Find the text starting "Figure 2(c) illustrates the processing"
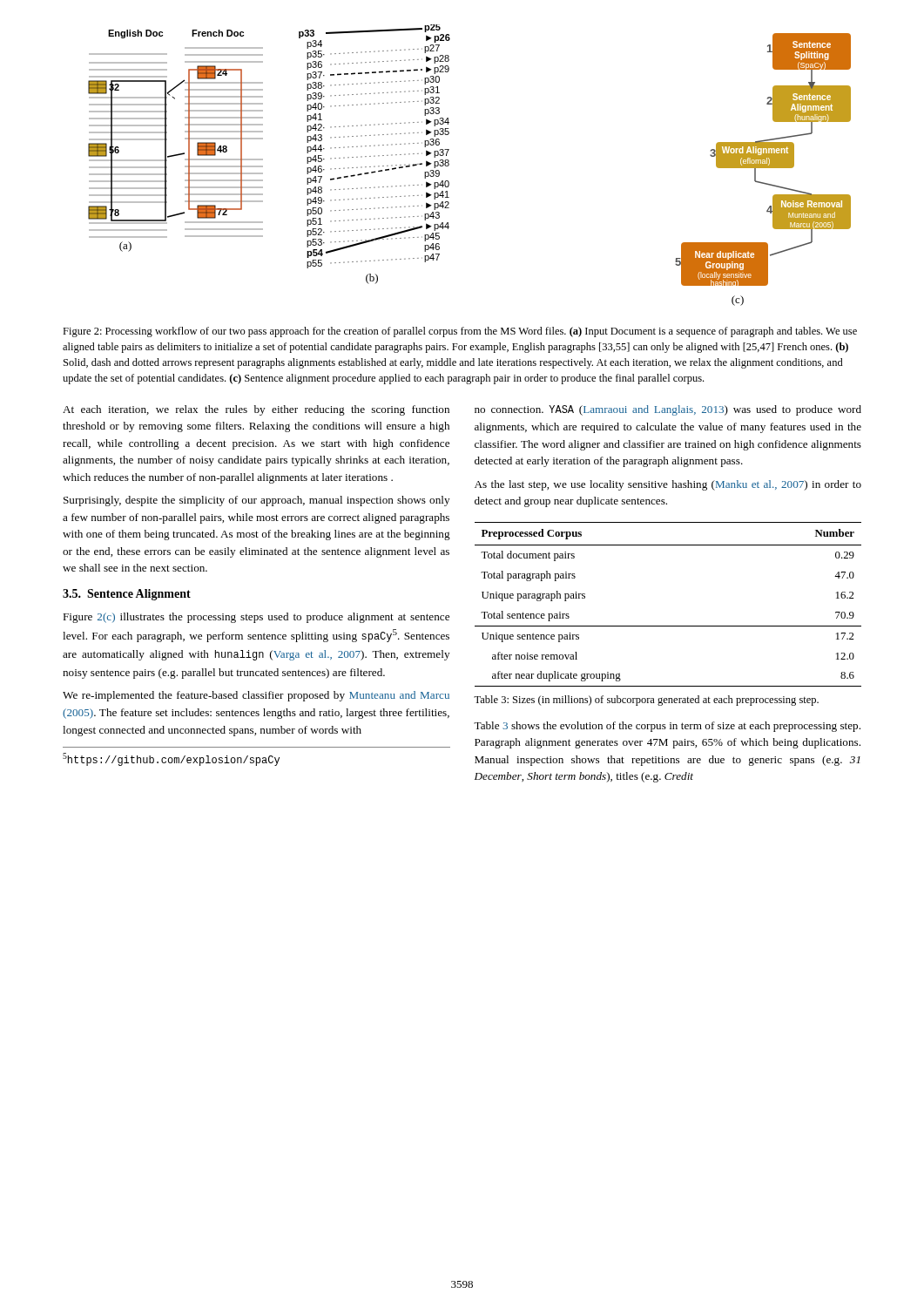 256,673
